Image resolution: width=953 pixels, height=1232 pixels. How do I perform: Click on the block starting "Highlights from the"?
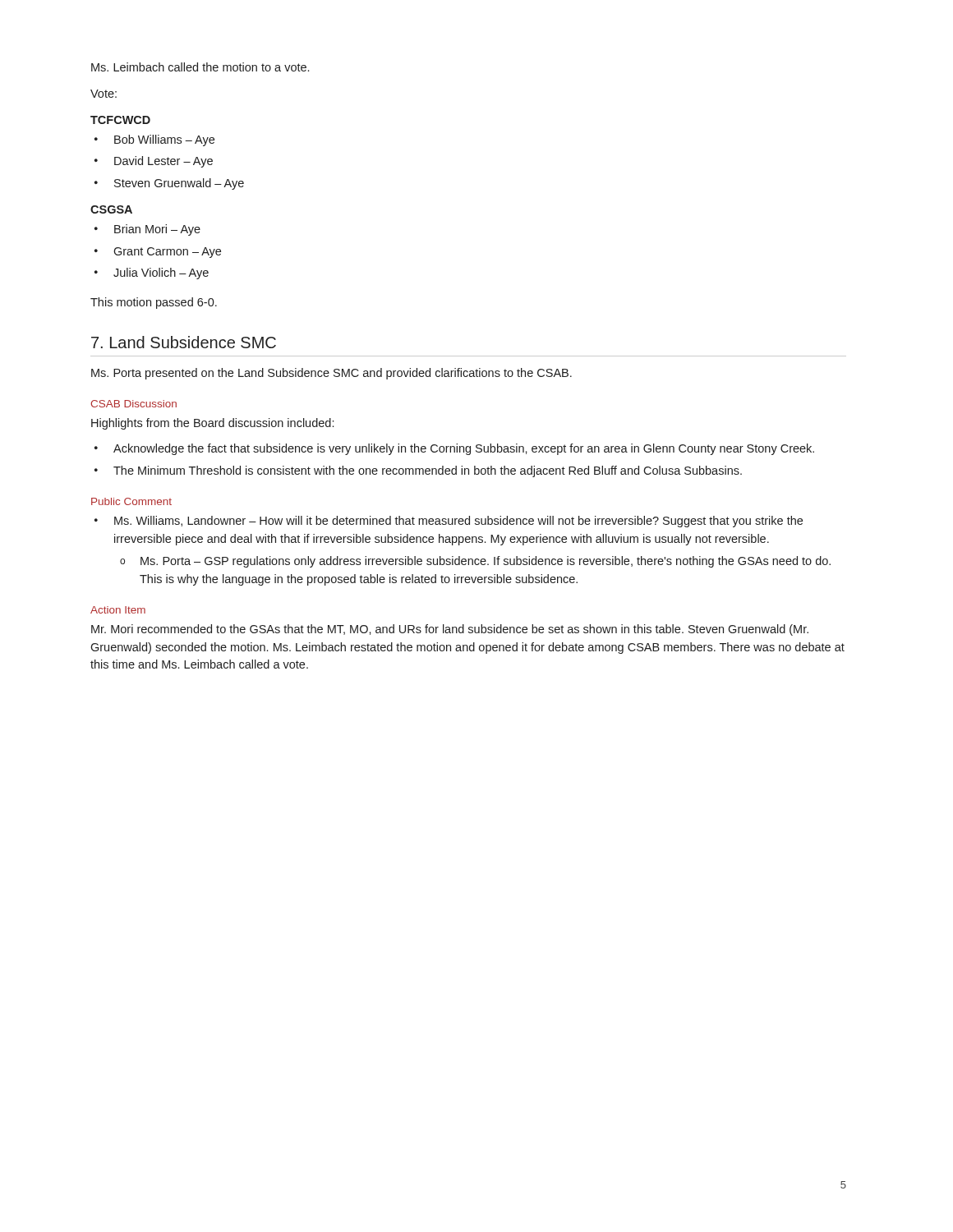(x=213, y=423)
